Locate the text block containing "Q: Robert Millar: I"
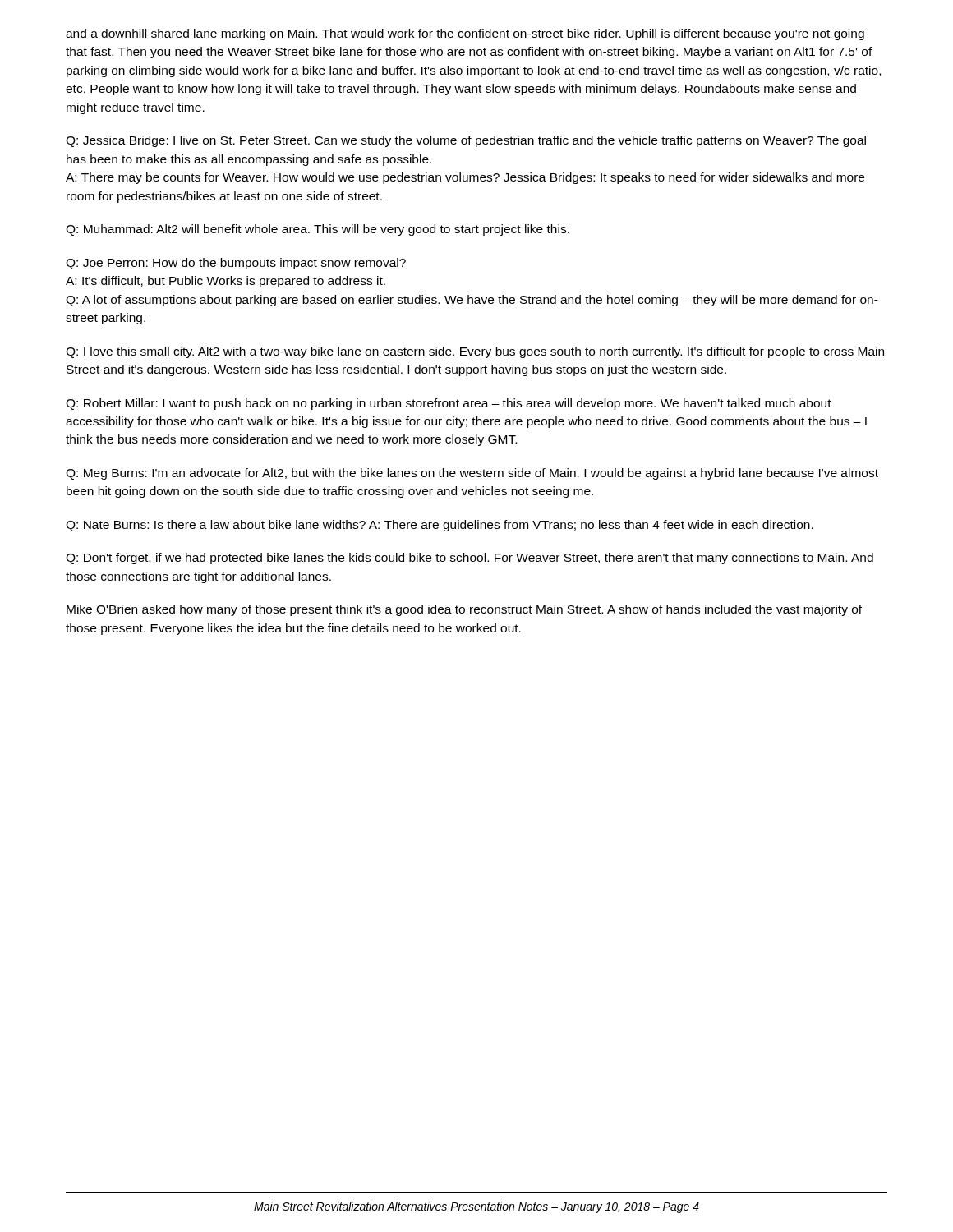 coord(467,421)
